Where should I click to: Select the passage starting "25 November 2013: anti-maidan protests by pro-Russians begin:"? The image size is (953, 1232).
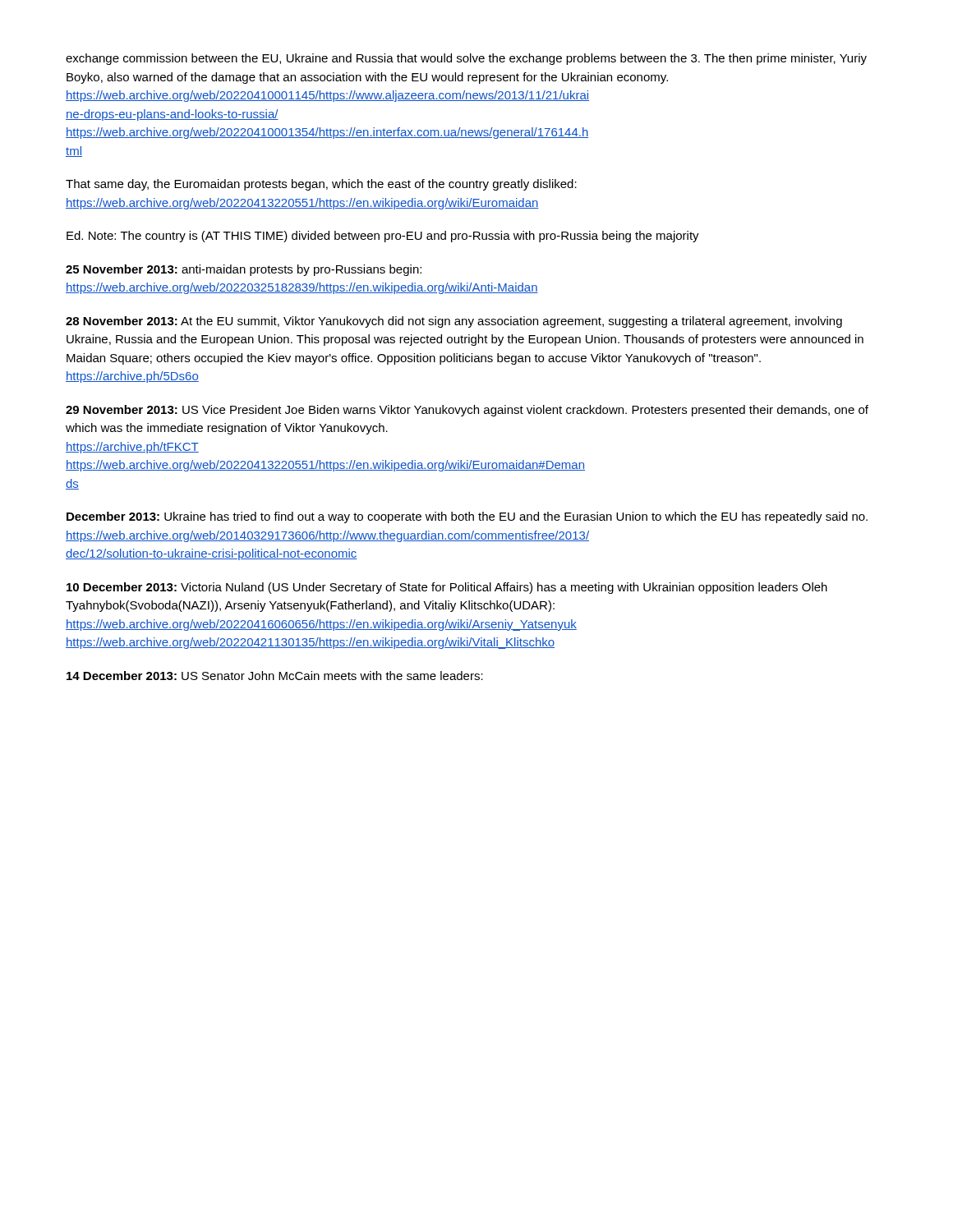[x=302, y=278]
